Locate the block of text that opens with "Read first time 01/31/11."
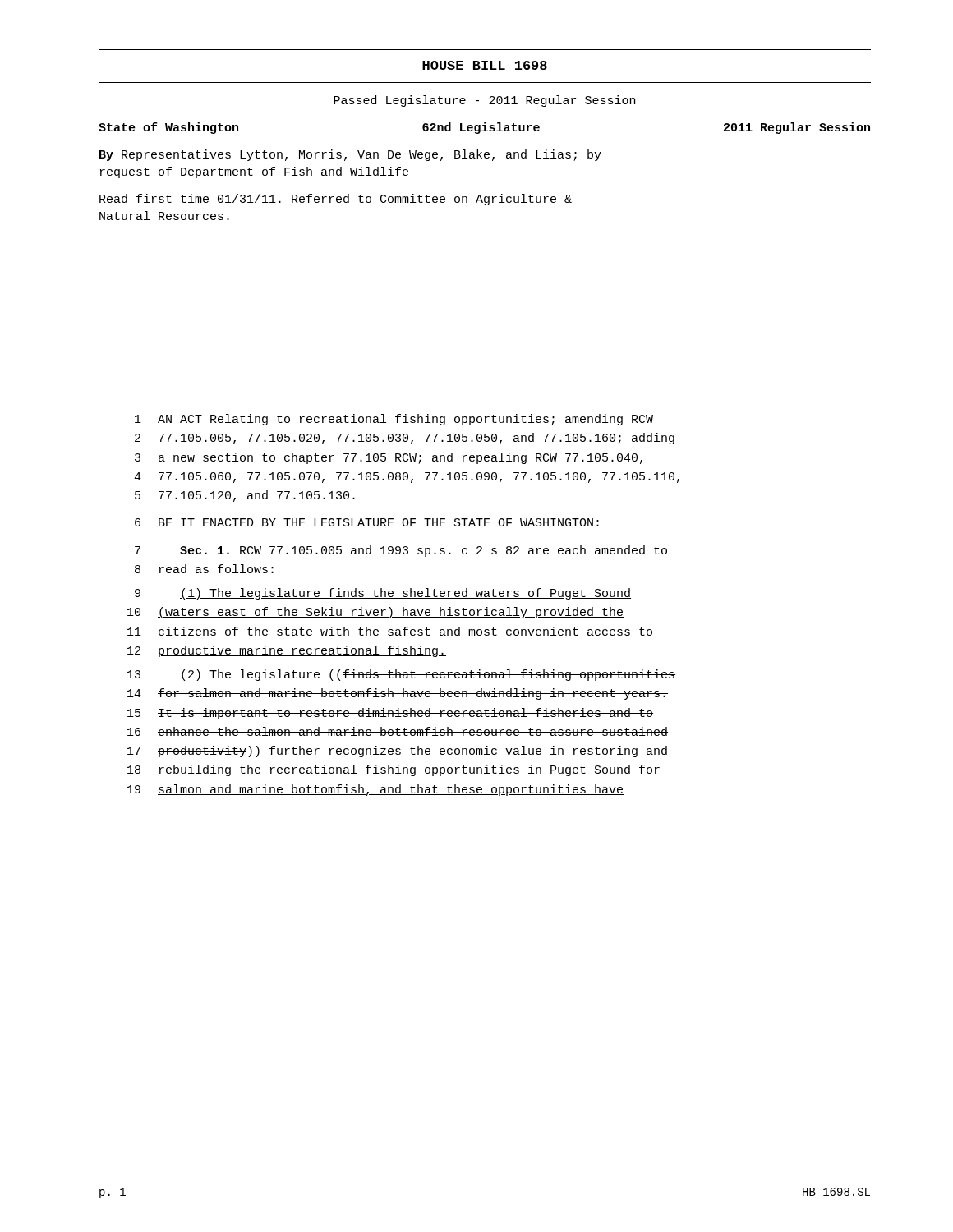Screen dimensions: 1232x953 coord(335,209)
